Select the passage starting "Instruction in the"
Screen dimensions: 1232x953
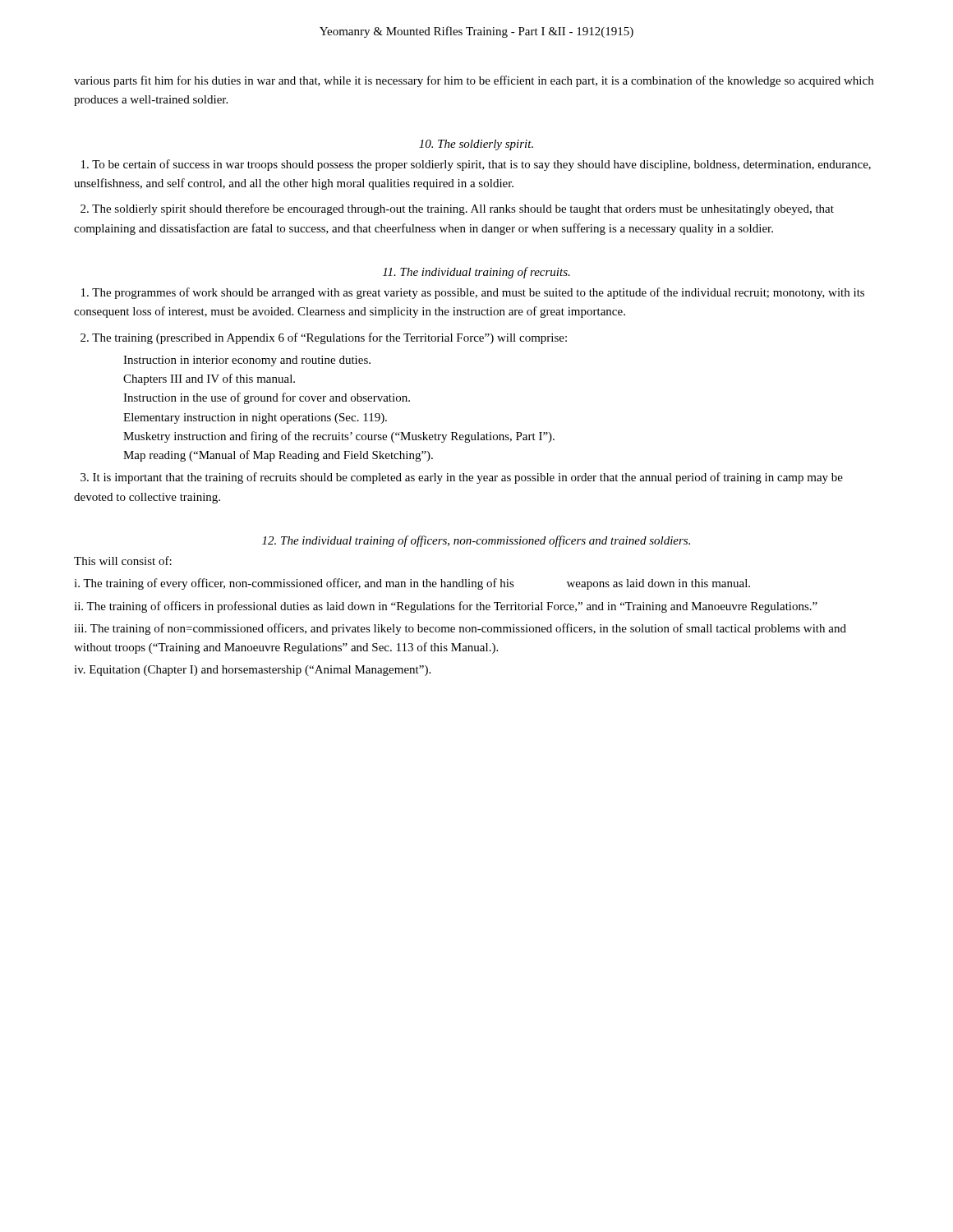coord(267,398)
